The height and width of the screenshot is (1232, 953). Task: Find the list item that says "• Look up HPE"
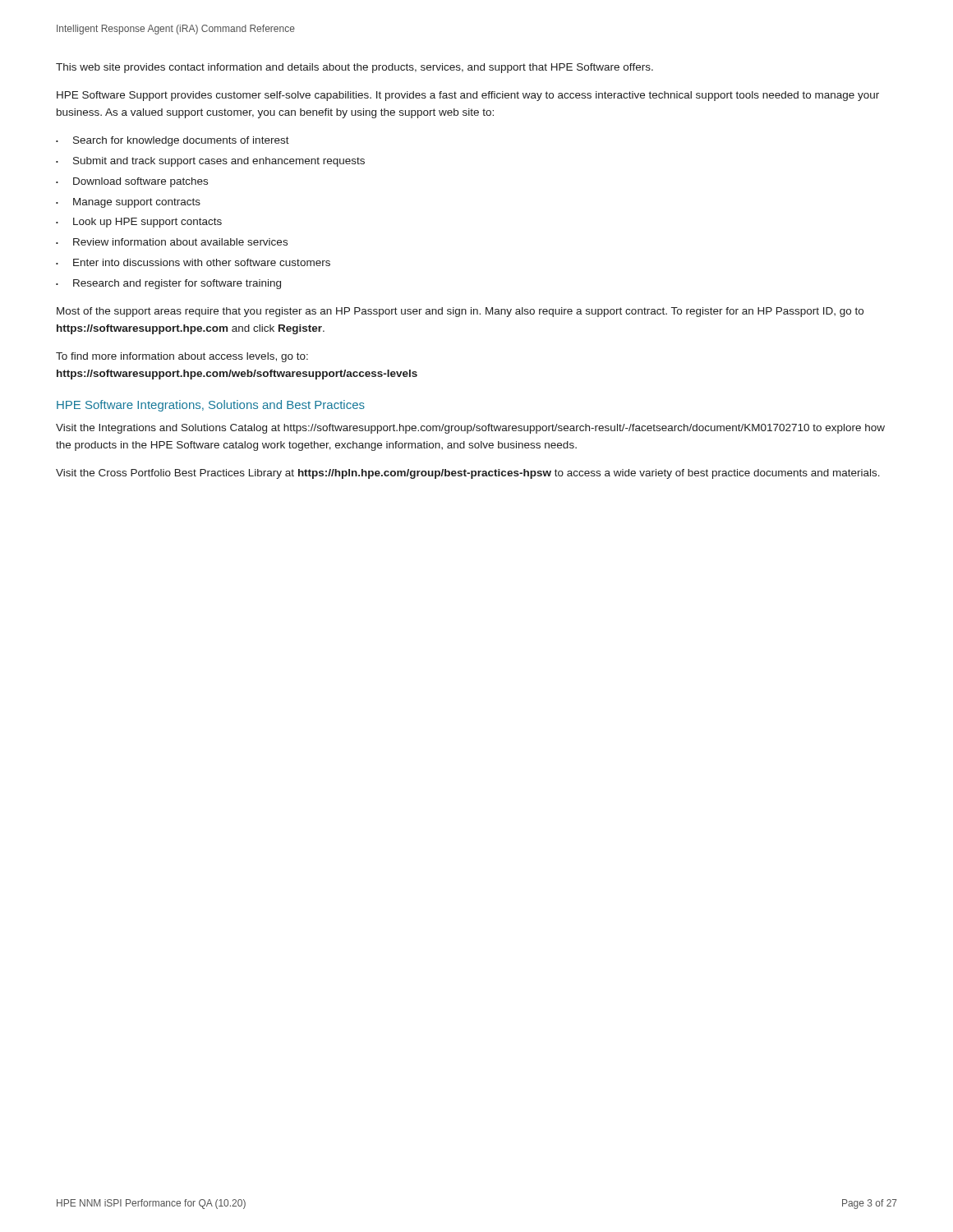tap(139, 222)
